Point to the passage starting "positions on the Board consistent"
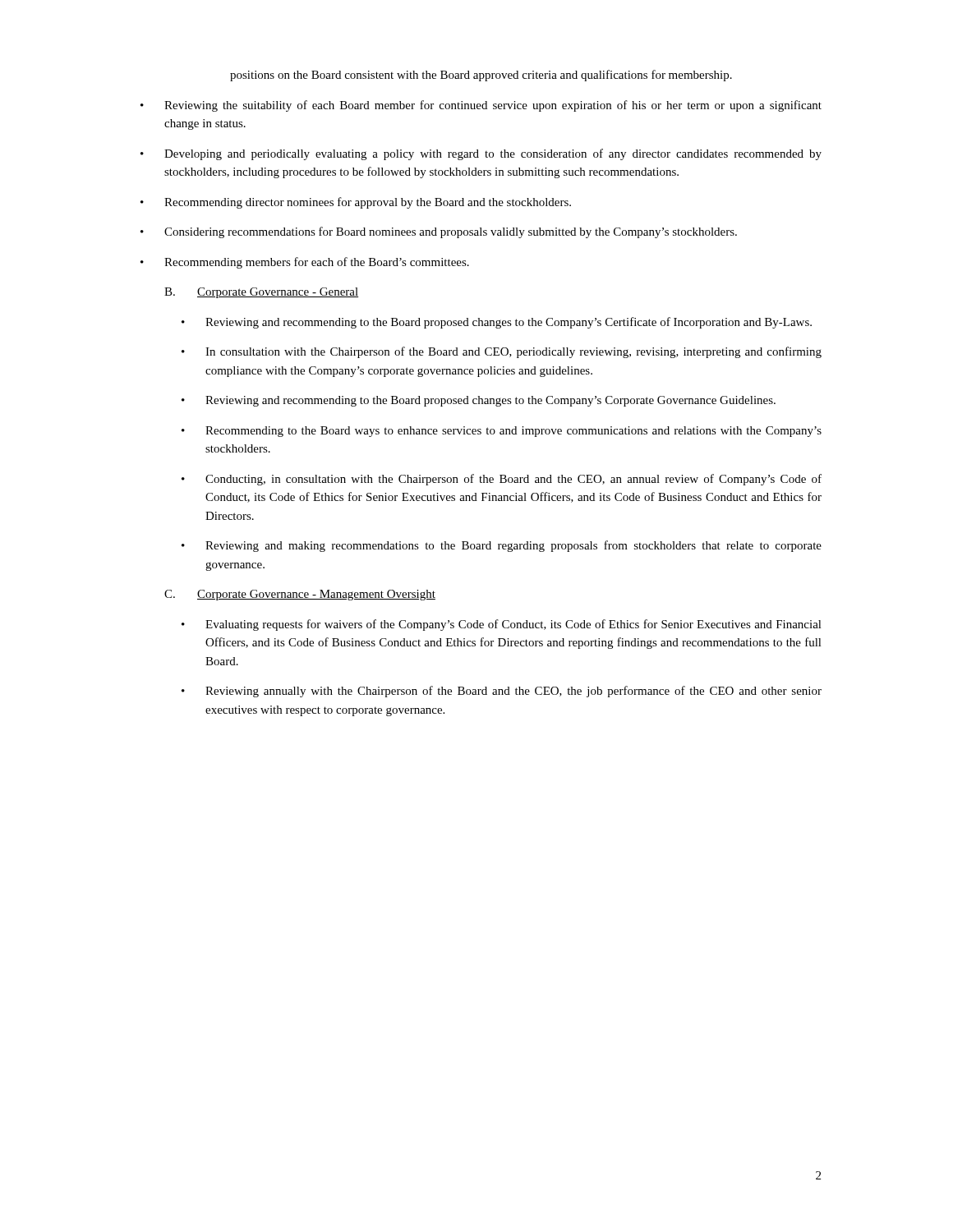 481,75
